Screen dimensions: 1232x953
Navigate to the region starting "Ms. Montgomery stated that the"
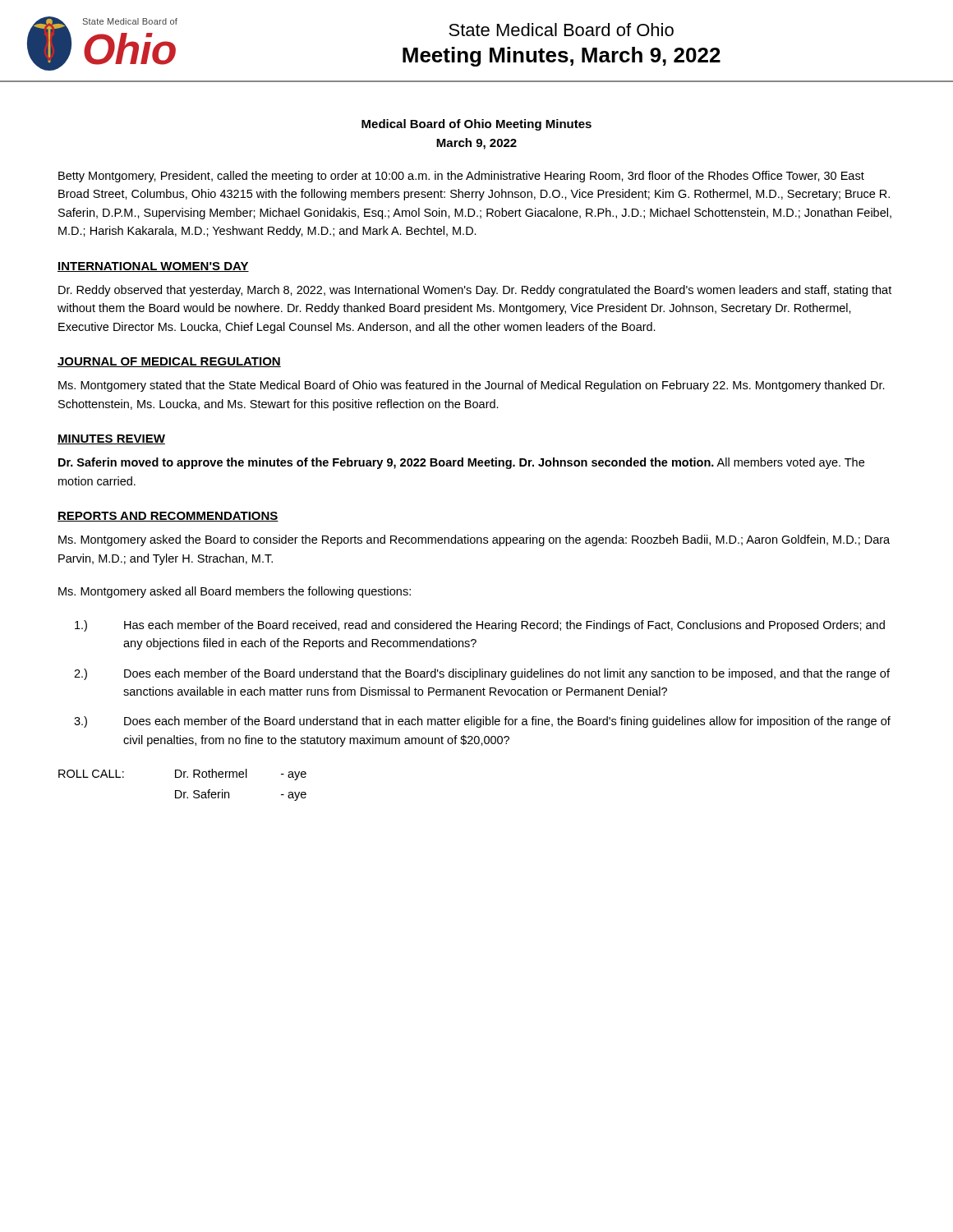[x=471, y=395]
